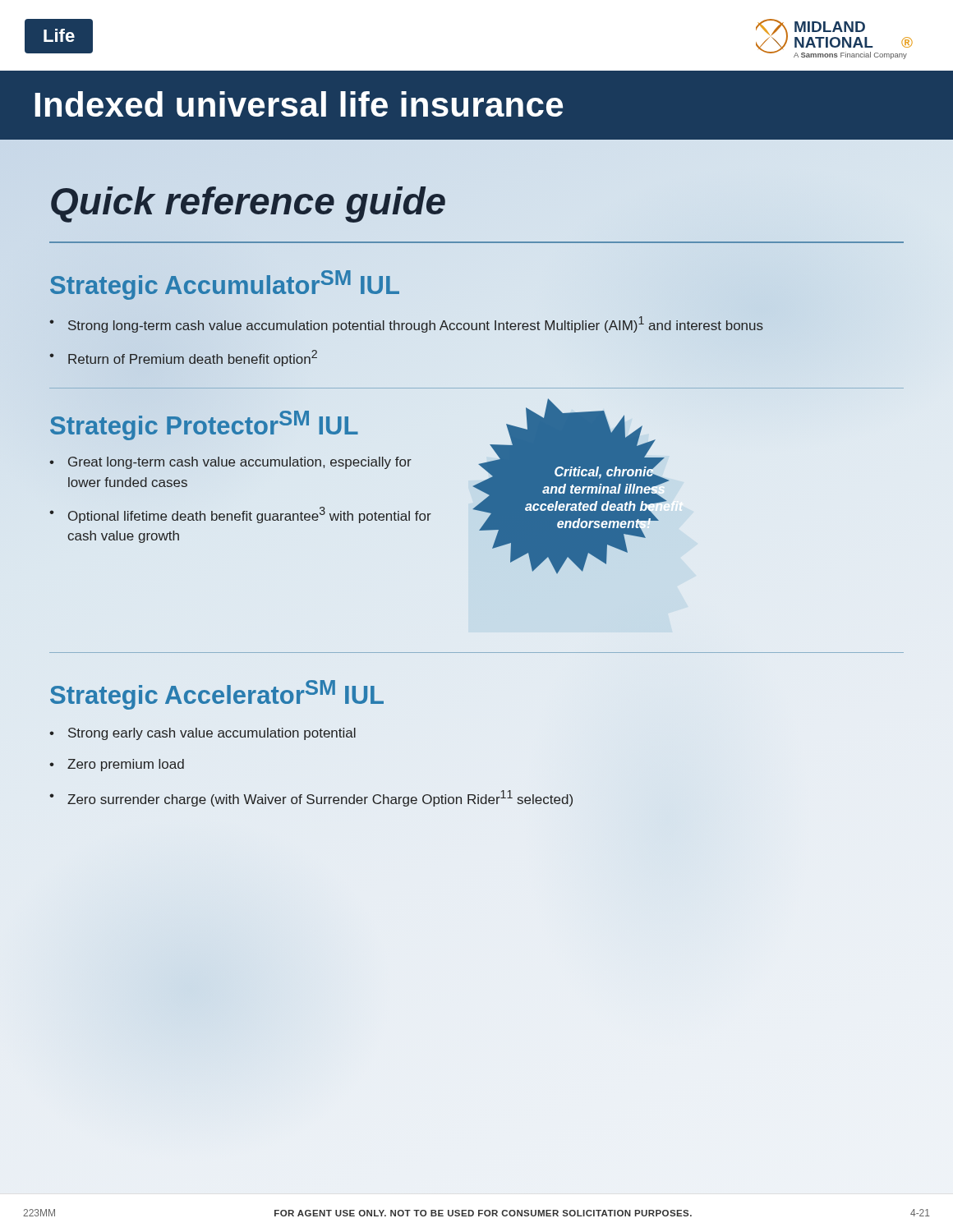Find the element starting "• Strong early cash value accumulation potential"
Screen dimensions: 1232x953
coord(203,734)
